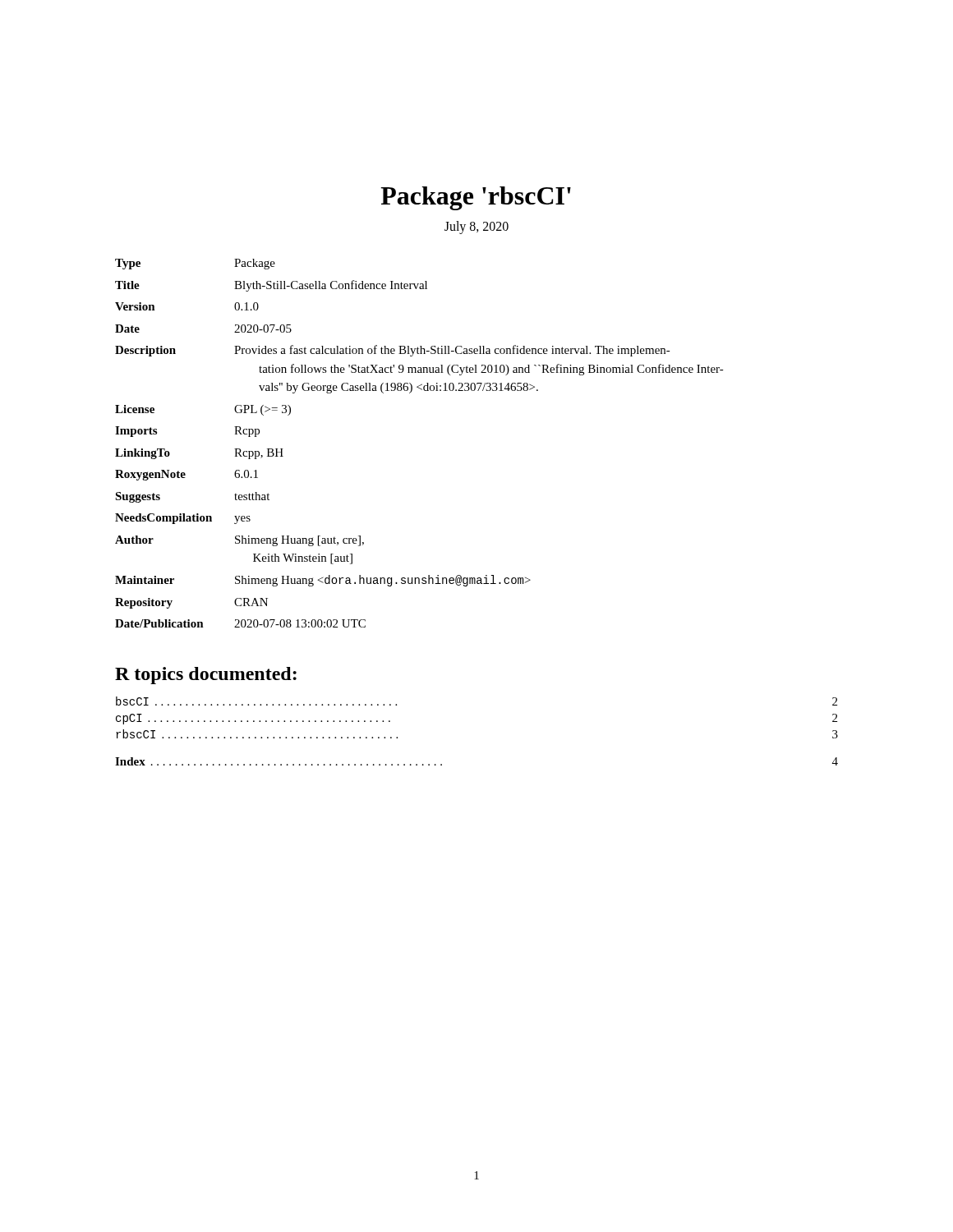
Task: Locate the text that says "Date/Publication 2020-07-08 13:00:02 UTC"
Action: [x=240, y=623]
